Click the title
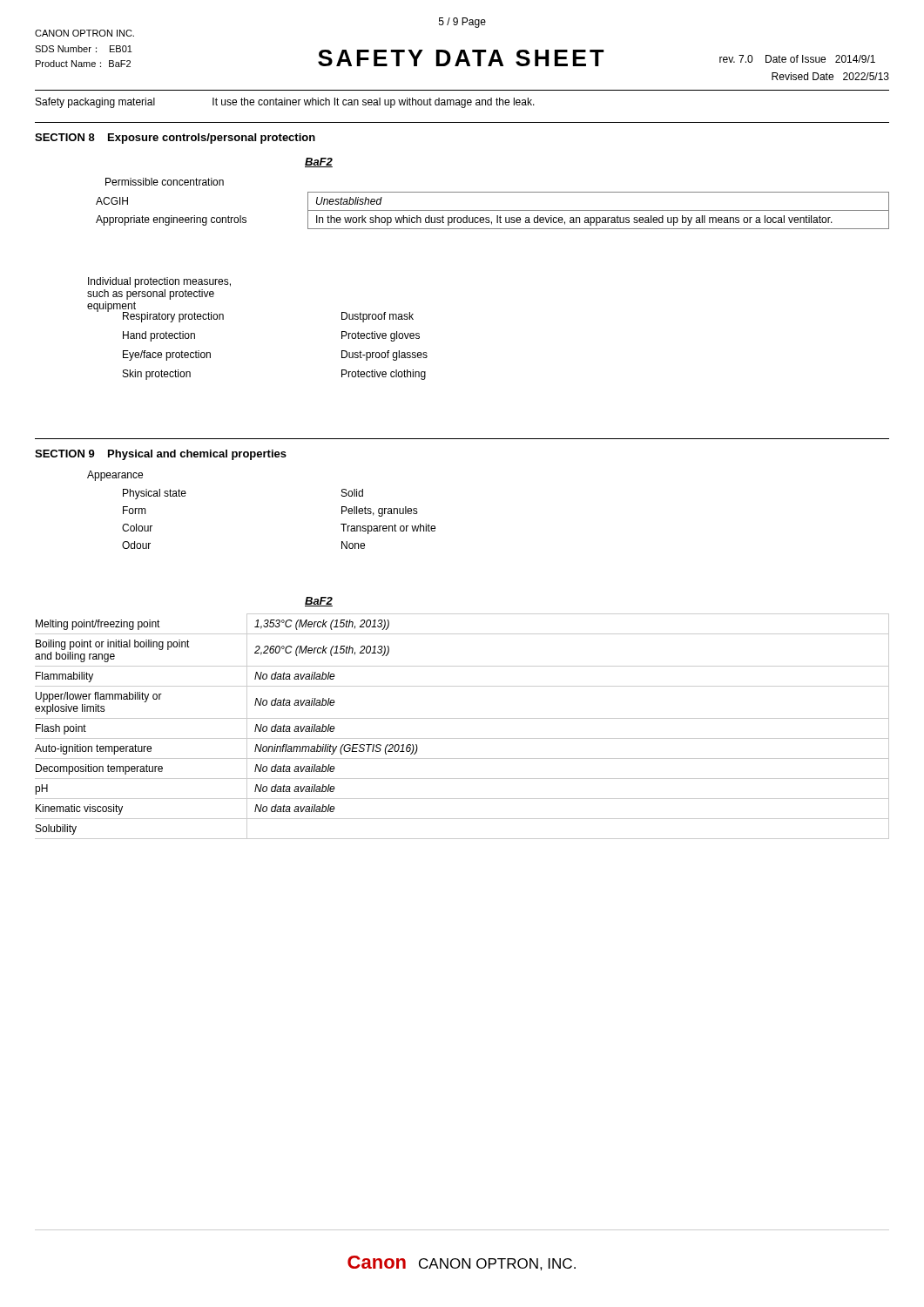924x1307 pixels. click(x=462, y=58)
